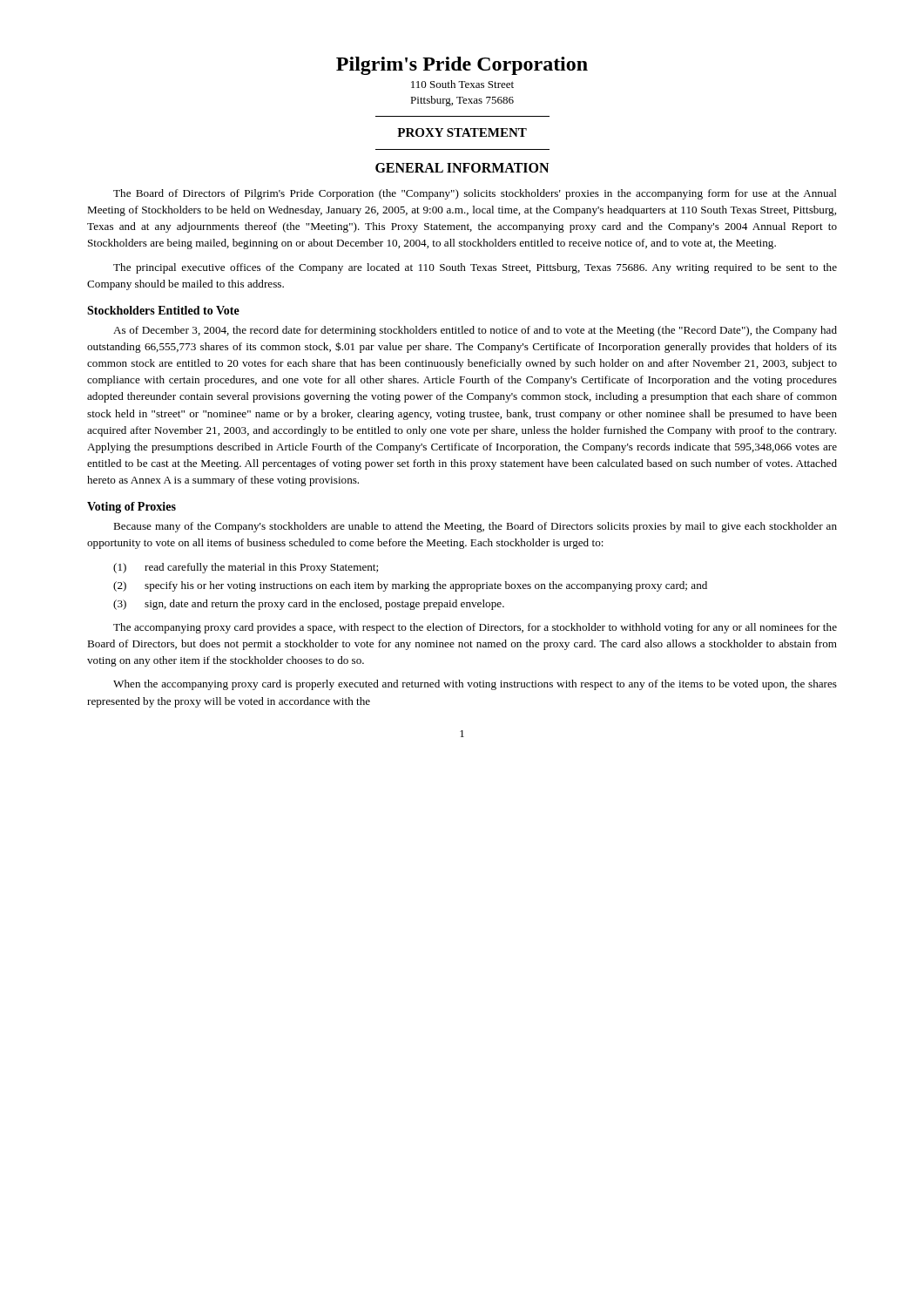Click on the region starting "The accompanying proxy card"
This screenshot has width=924, height=1307.
462,644
